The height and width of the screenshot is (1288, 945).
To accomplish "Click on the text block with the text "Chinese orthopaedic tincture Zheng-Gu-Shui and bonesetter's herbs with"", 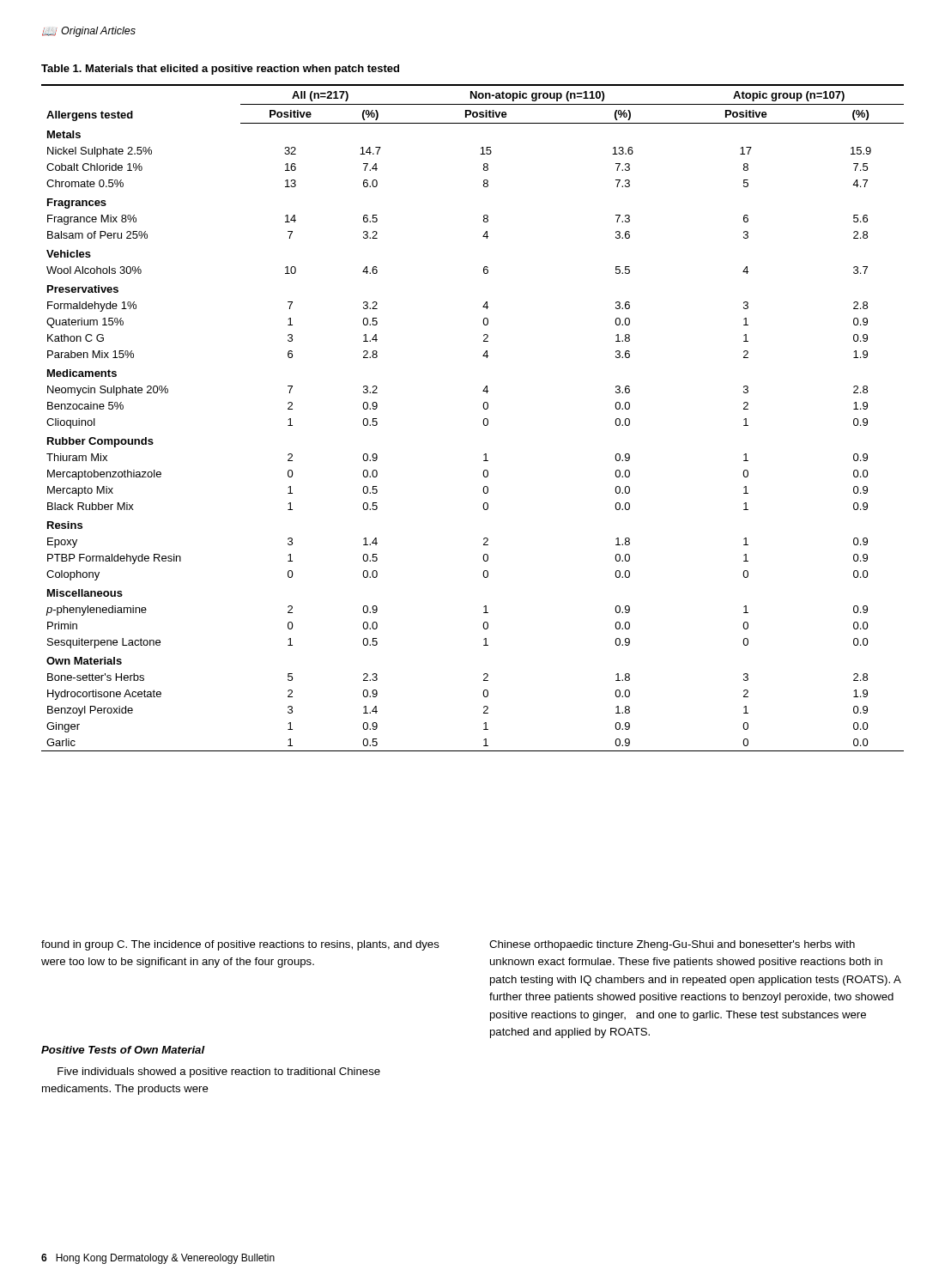I will pos(695,988).
